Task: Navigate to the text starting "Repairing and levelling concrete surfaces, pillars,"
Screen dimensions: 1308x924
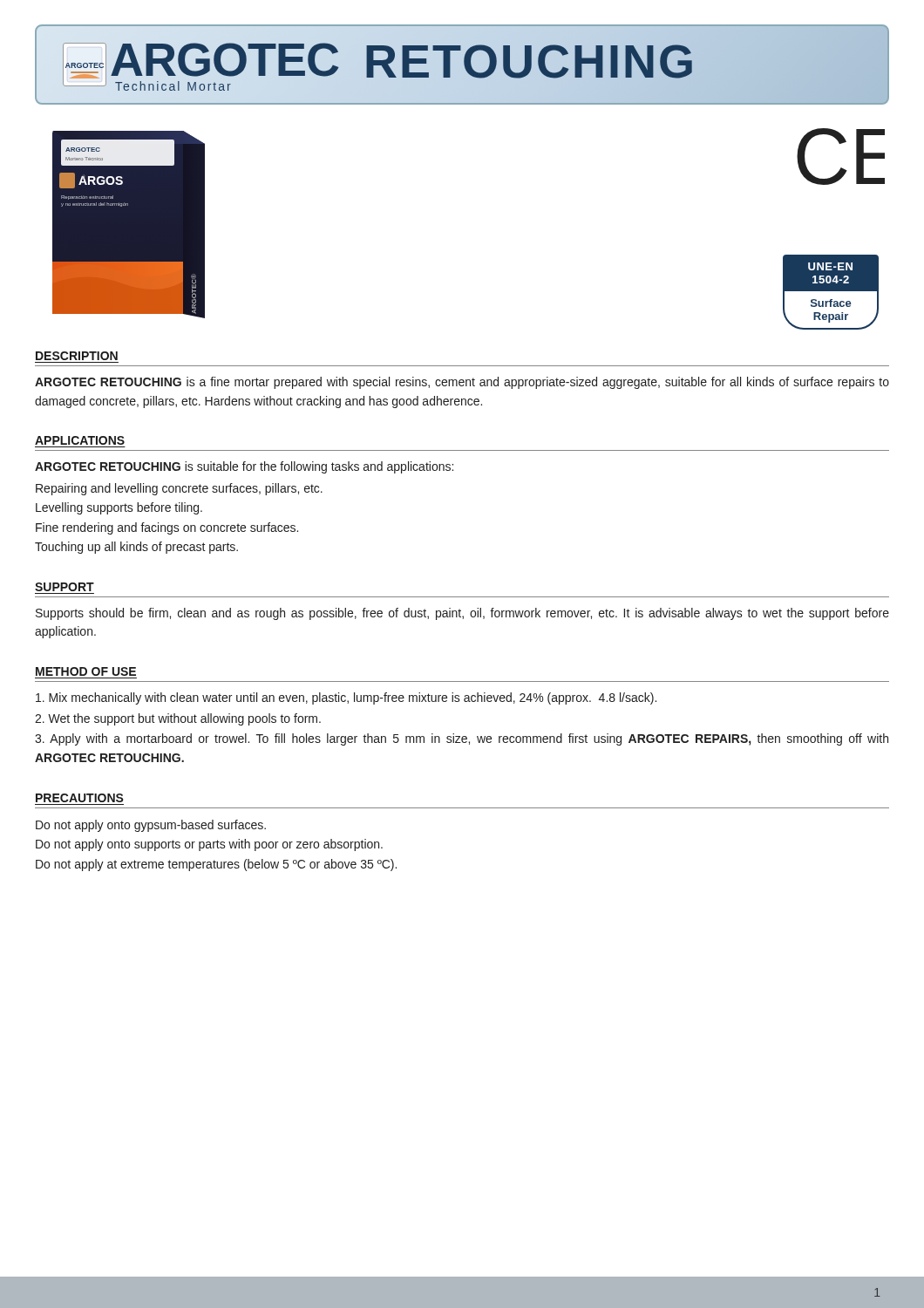Action: pyautogui.click(x=179, y=488)
